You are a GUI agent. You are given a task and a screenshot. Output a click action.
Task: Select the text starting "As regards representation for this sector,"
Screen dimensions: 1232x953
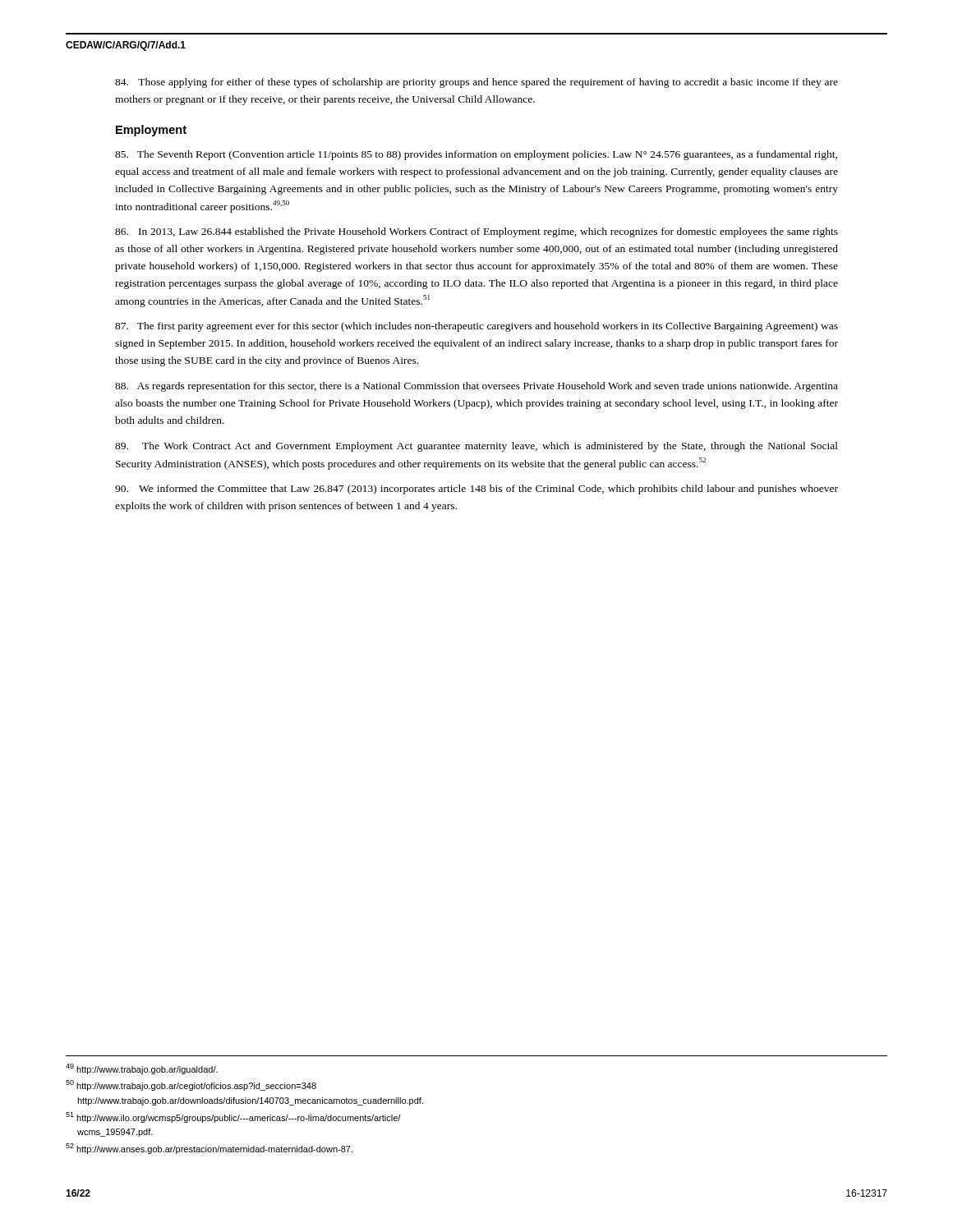pos(476,403)
